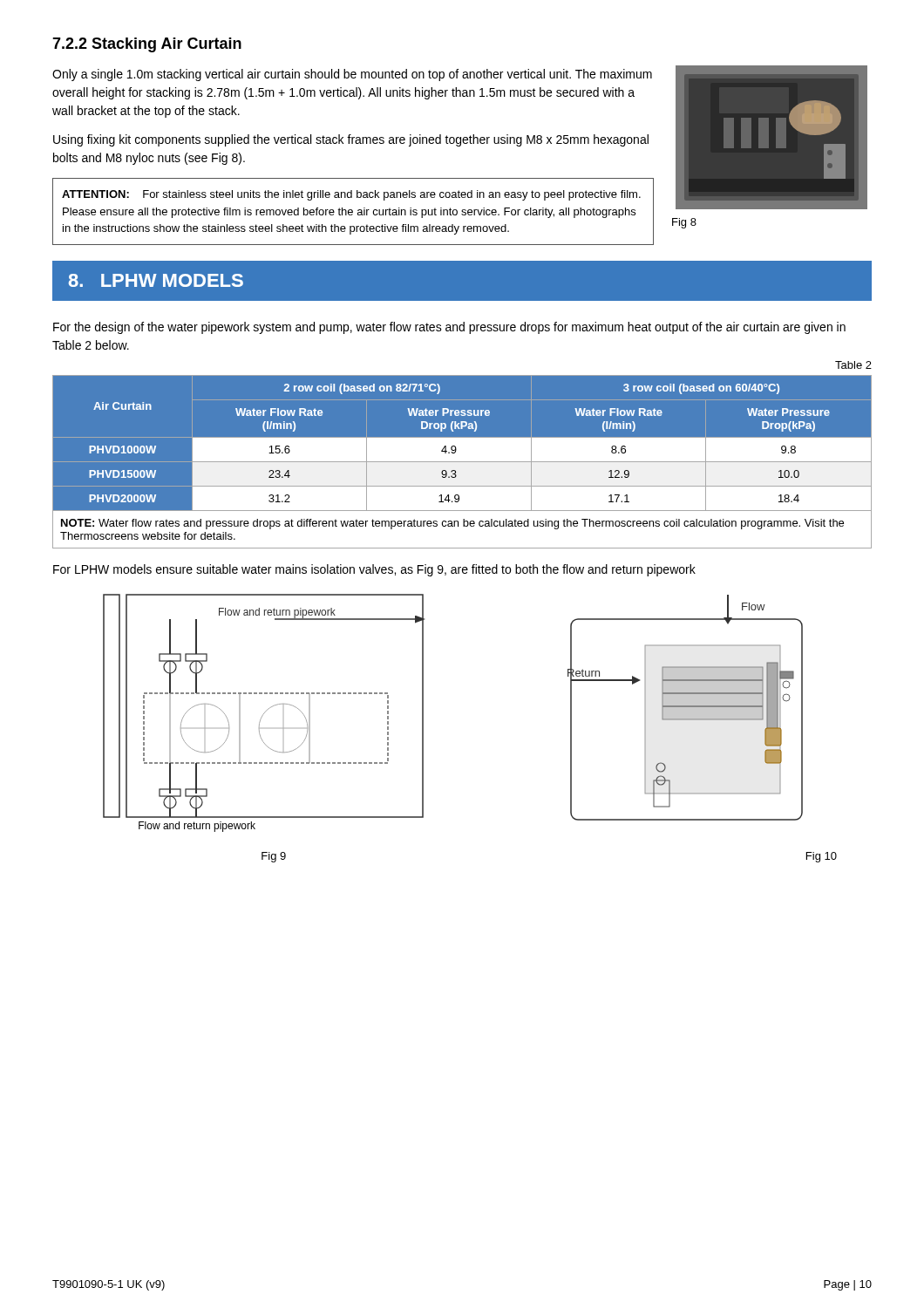The height and width of the screenshot is (1308, 924).
Task: Locate the caption containing "Fig 9"
Action: pyautogui.click(x=274, y=855)
